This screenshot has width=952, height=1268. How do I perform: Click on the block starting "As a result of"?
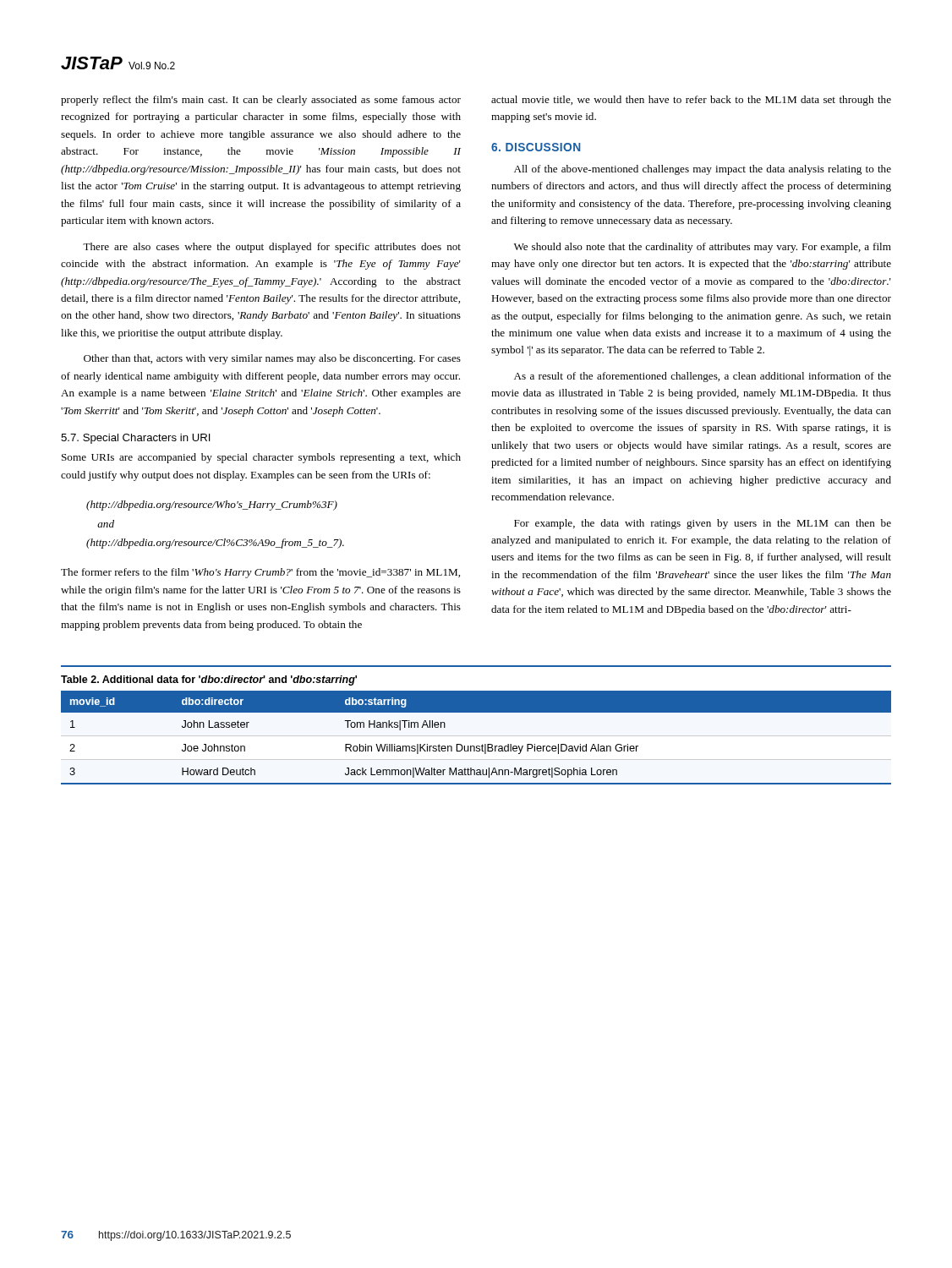691,437
